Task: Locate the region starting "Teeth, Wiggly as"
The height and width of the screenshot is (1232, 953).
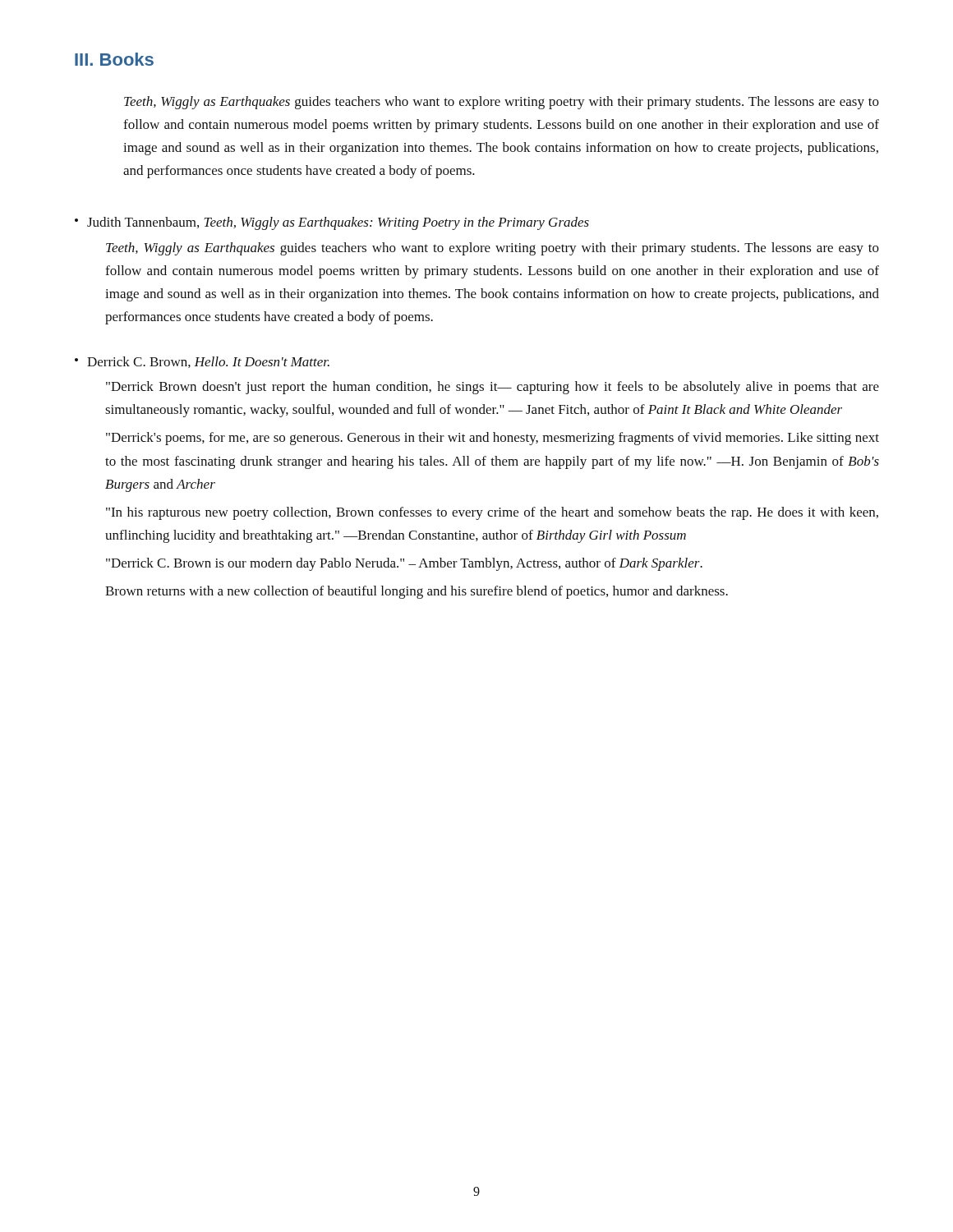Action: [x=501, y=136]
